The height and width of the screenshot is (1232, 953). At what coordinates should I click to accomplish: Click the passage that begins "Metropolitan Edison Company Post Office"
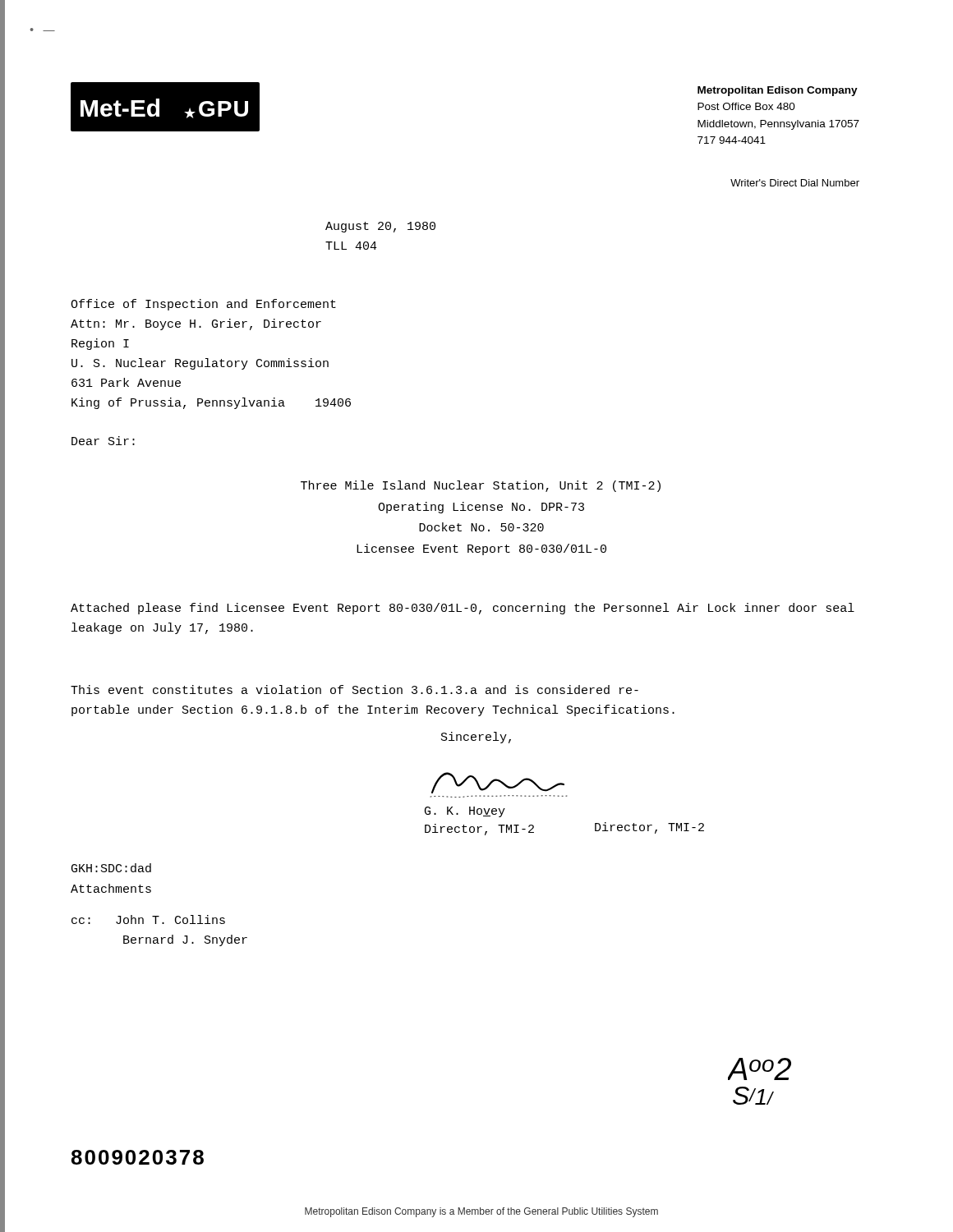click(778, 115)
